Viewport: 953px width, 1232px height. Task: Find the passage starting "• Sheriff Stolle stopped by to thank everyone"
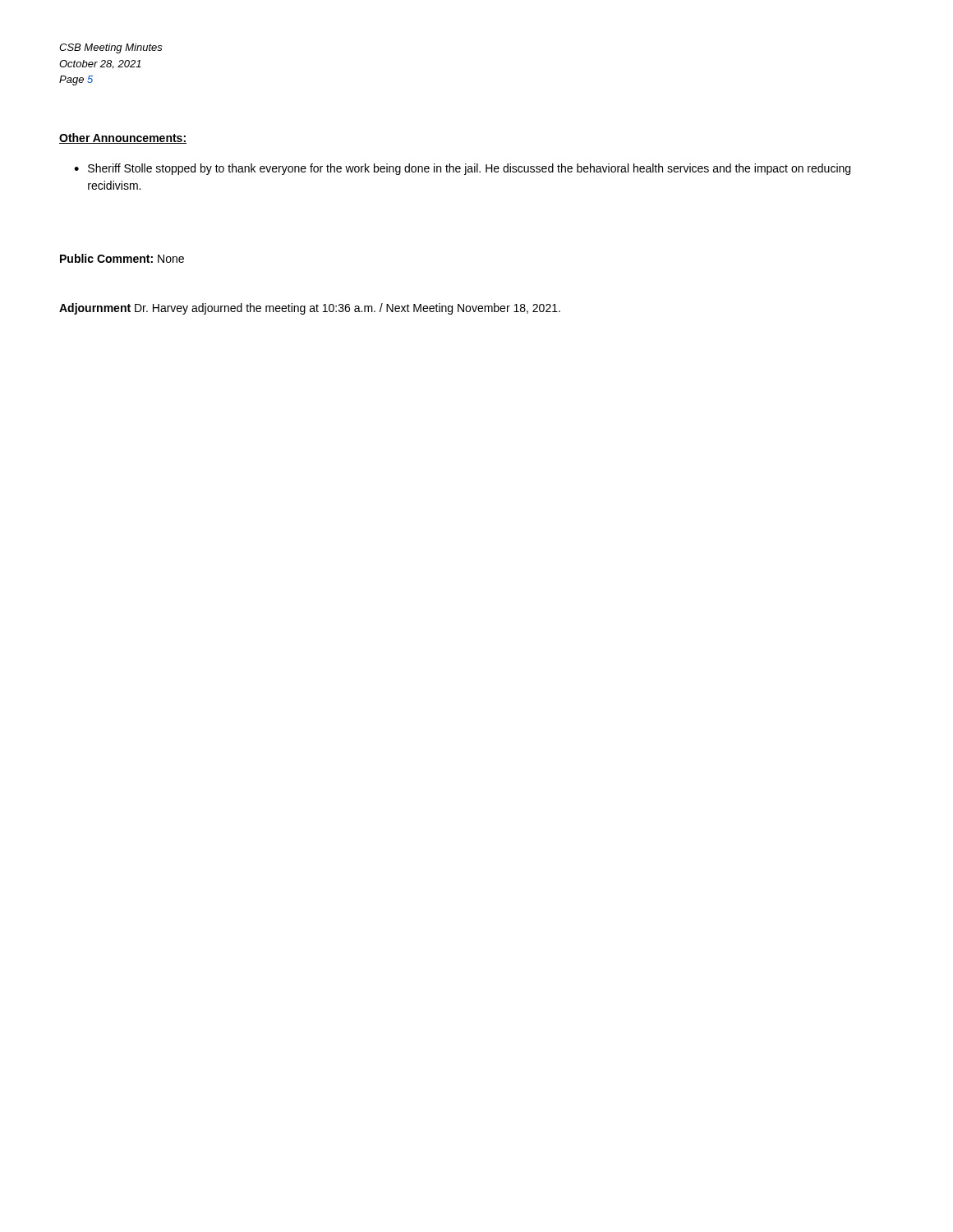point(469,177)
